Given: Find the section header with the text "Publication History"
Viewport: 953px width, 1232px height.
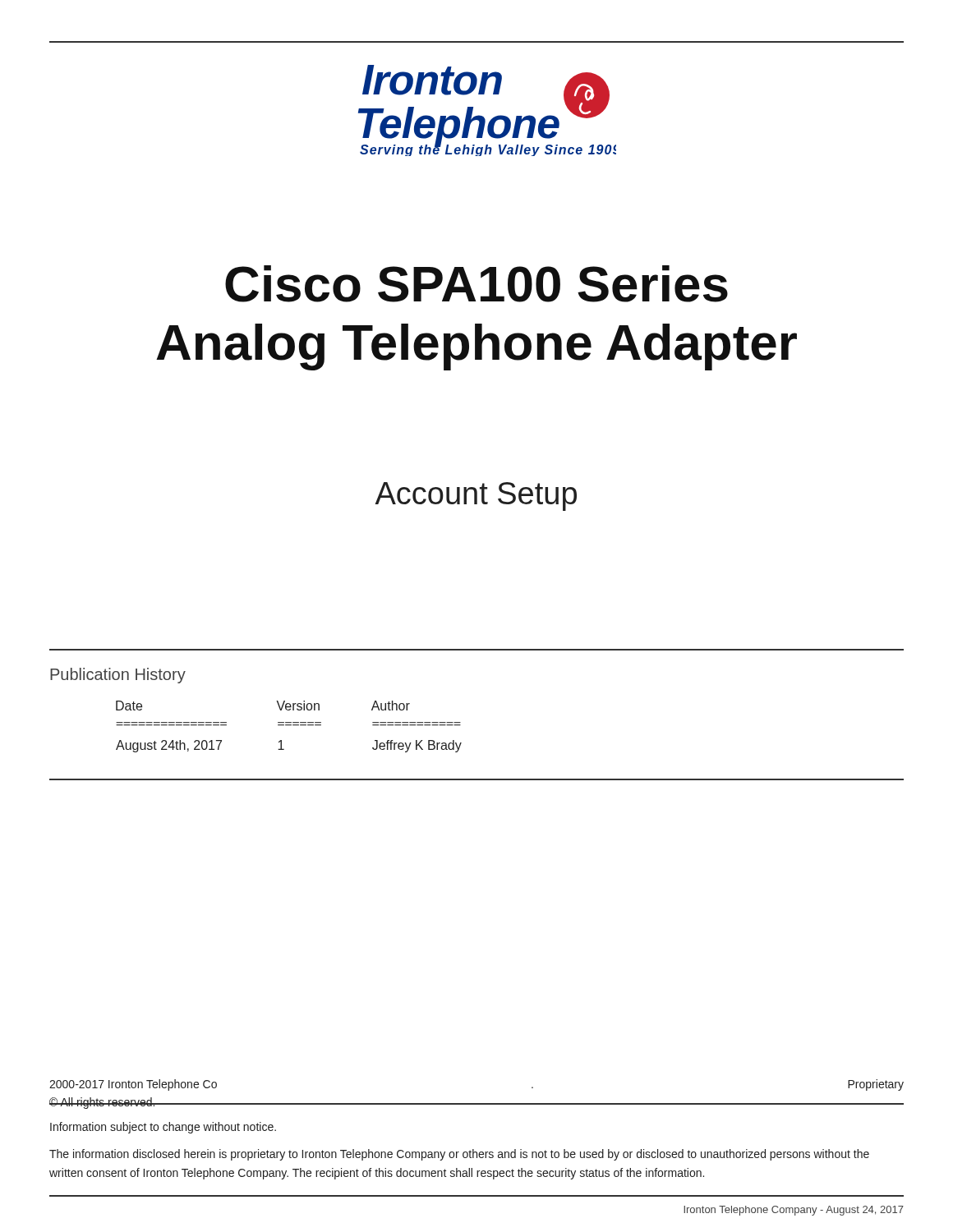Looking at the screenshot, I should [117, 674].
